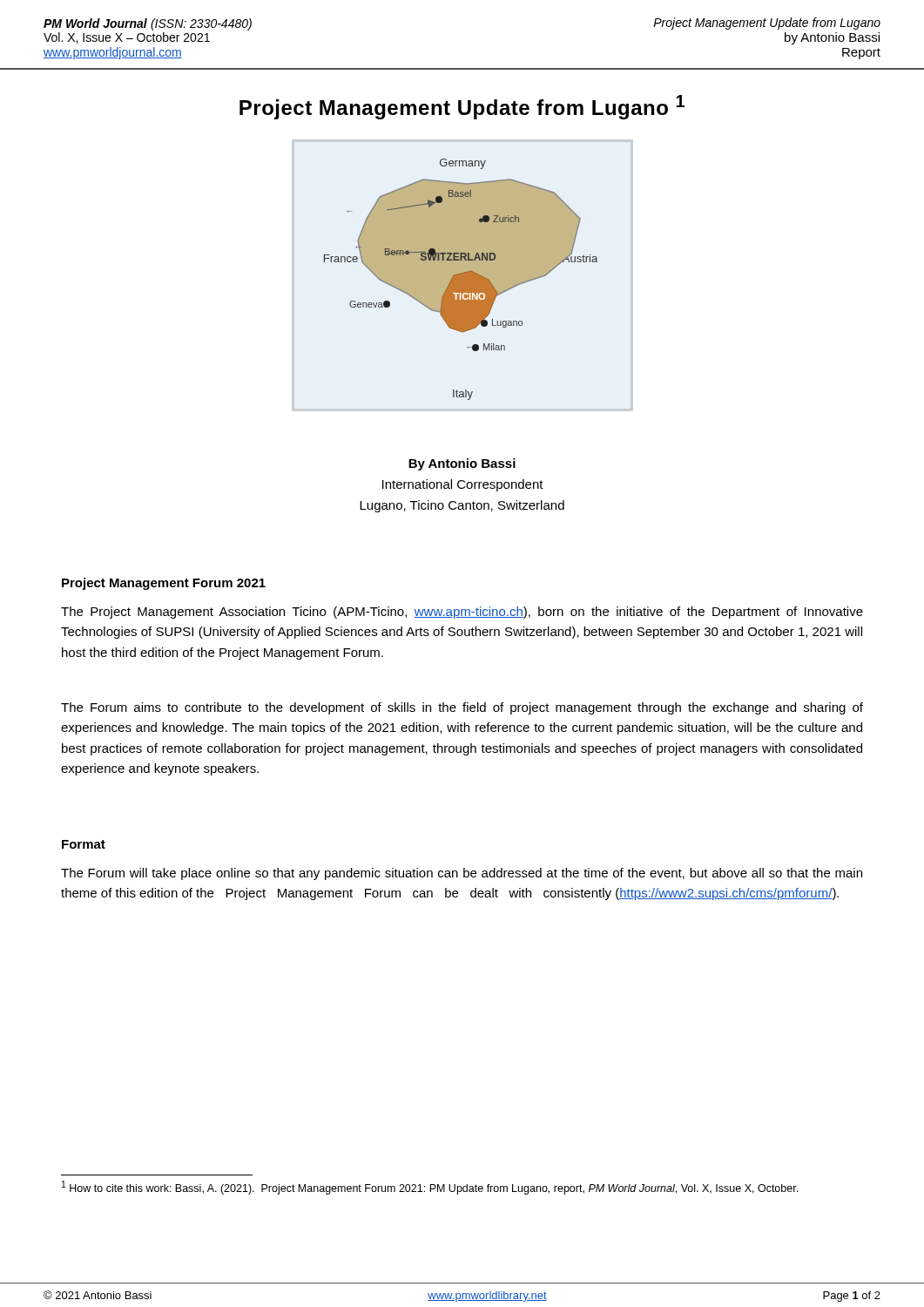Locate the title that says "Project Management Update from Lugano 1"
The image size is (924, 1307).
click(462, 105)
